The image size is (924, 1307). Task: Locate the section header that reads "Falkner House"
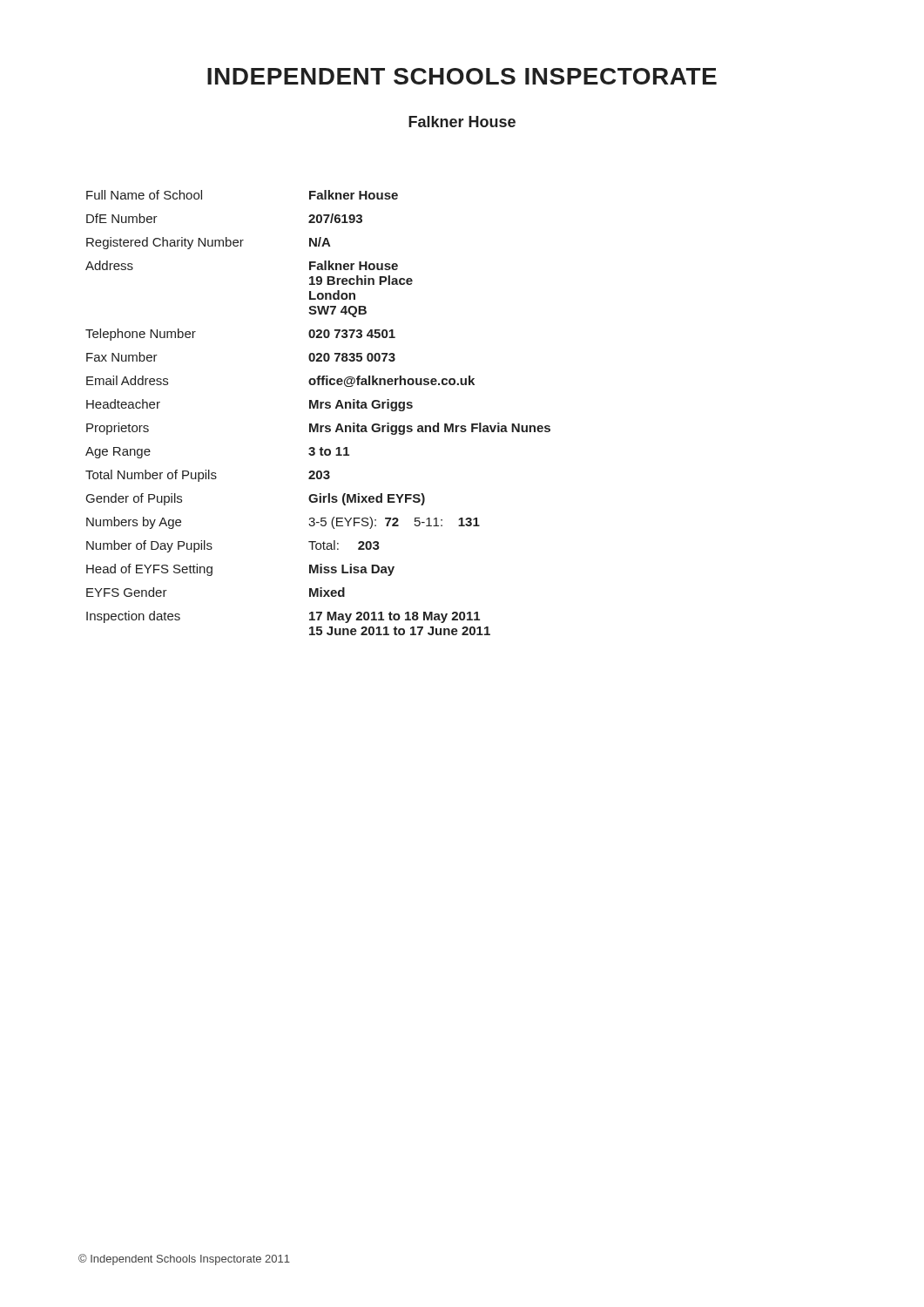(x=462, y=122)
